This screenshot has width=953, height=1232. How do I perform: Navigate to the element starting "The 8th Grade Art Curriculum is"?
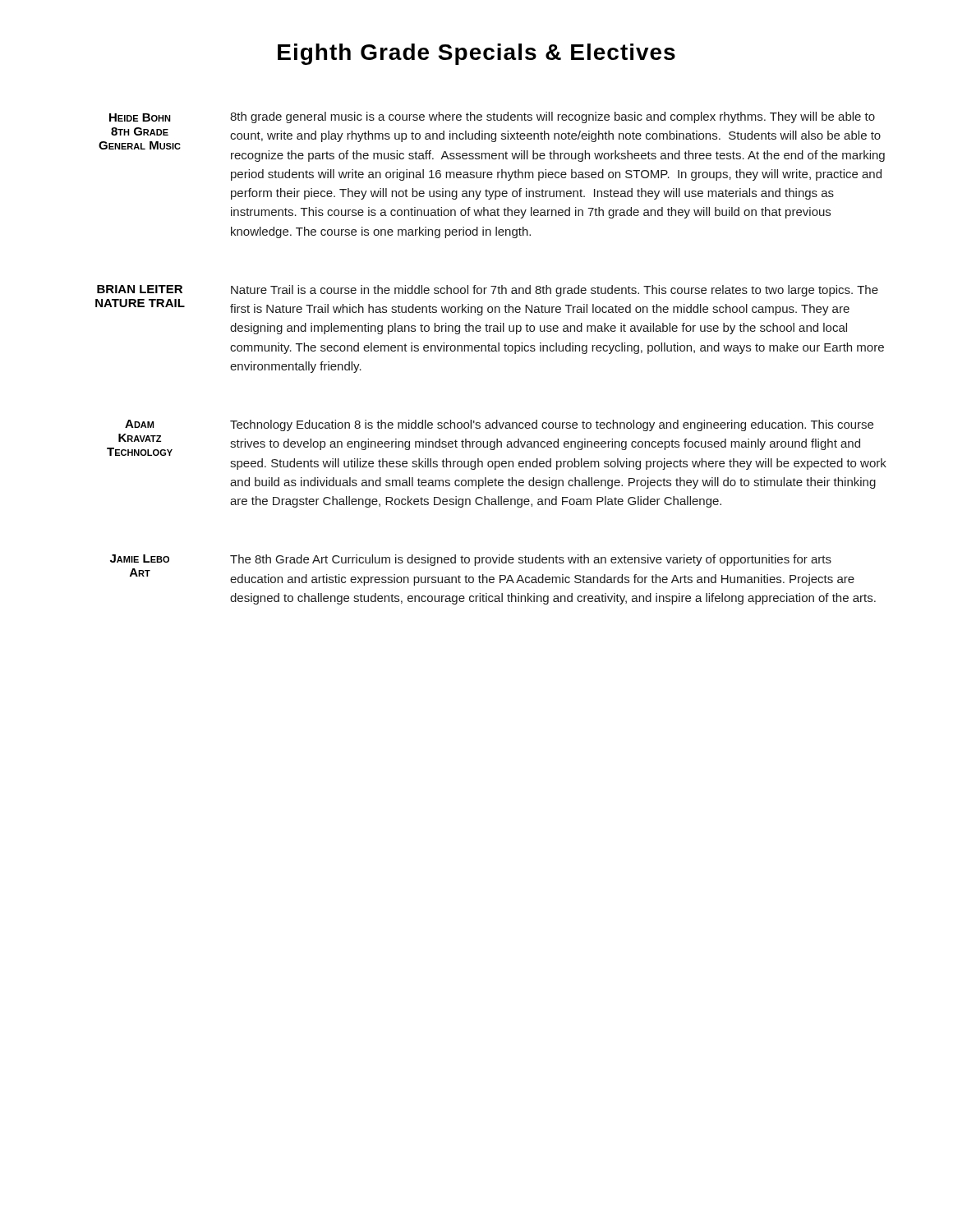(x=553, y=578)
